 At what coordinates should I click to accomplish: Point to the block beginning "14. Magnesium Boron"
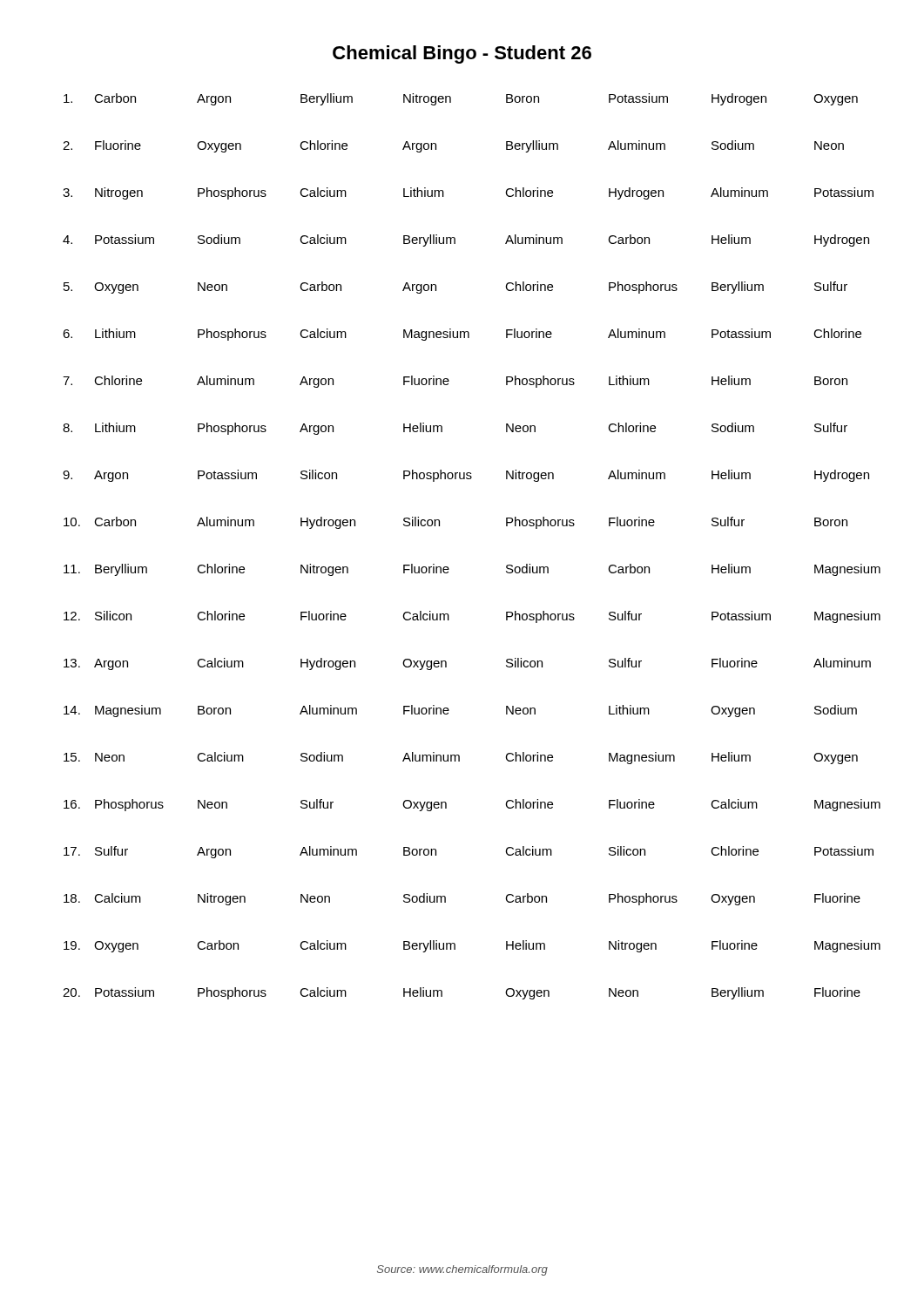click(x=130, y=711)
